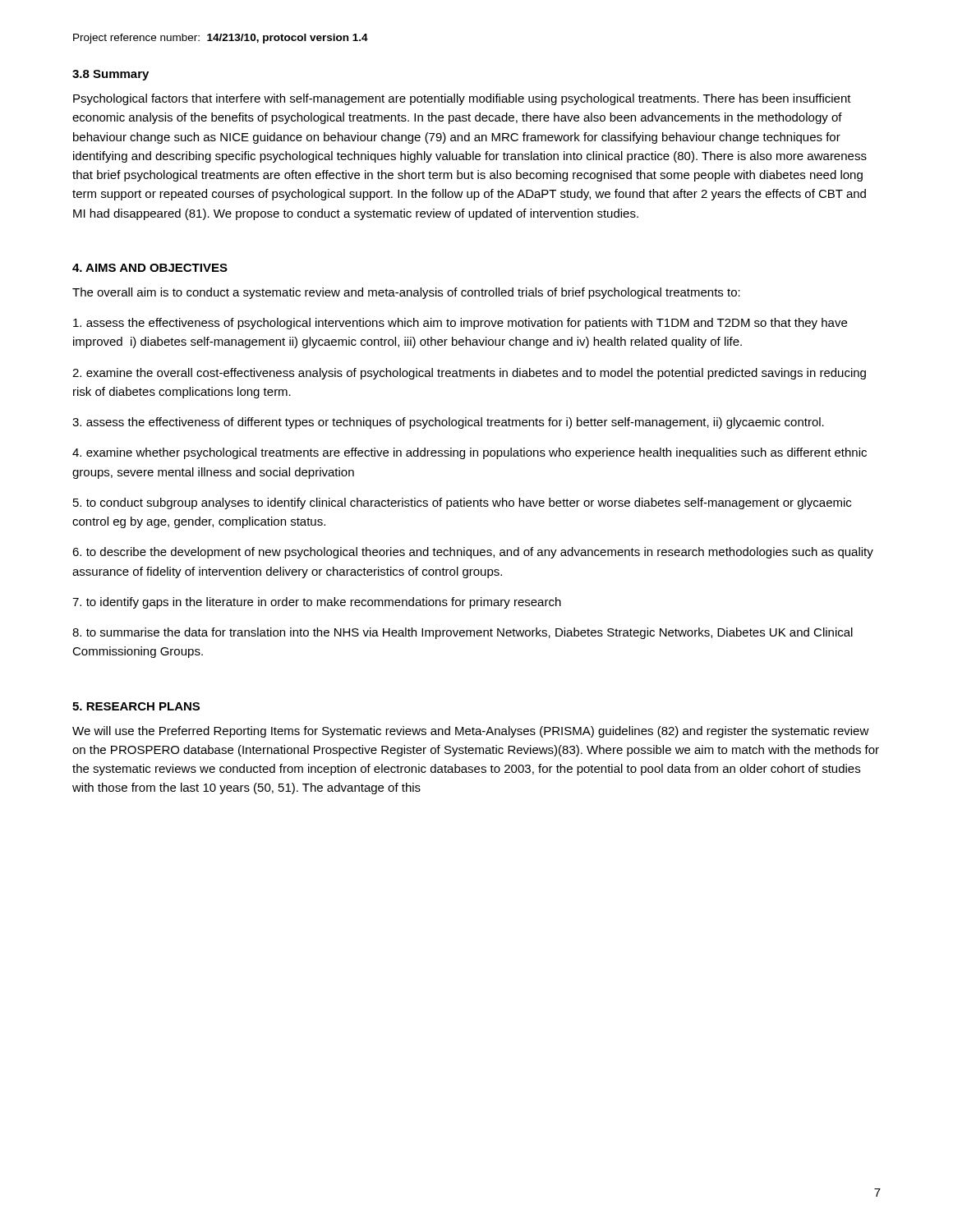Point to the block beginning "3. assess the effectiveness of different"
This screenshot has width=953, height=1232.
(x=448, y=422)
